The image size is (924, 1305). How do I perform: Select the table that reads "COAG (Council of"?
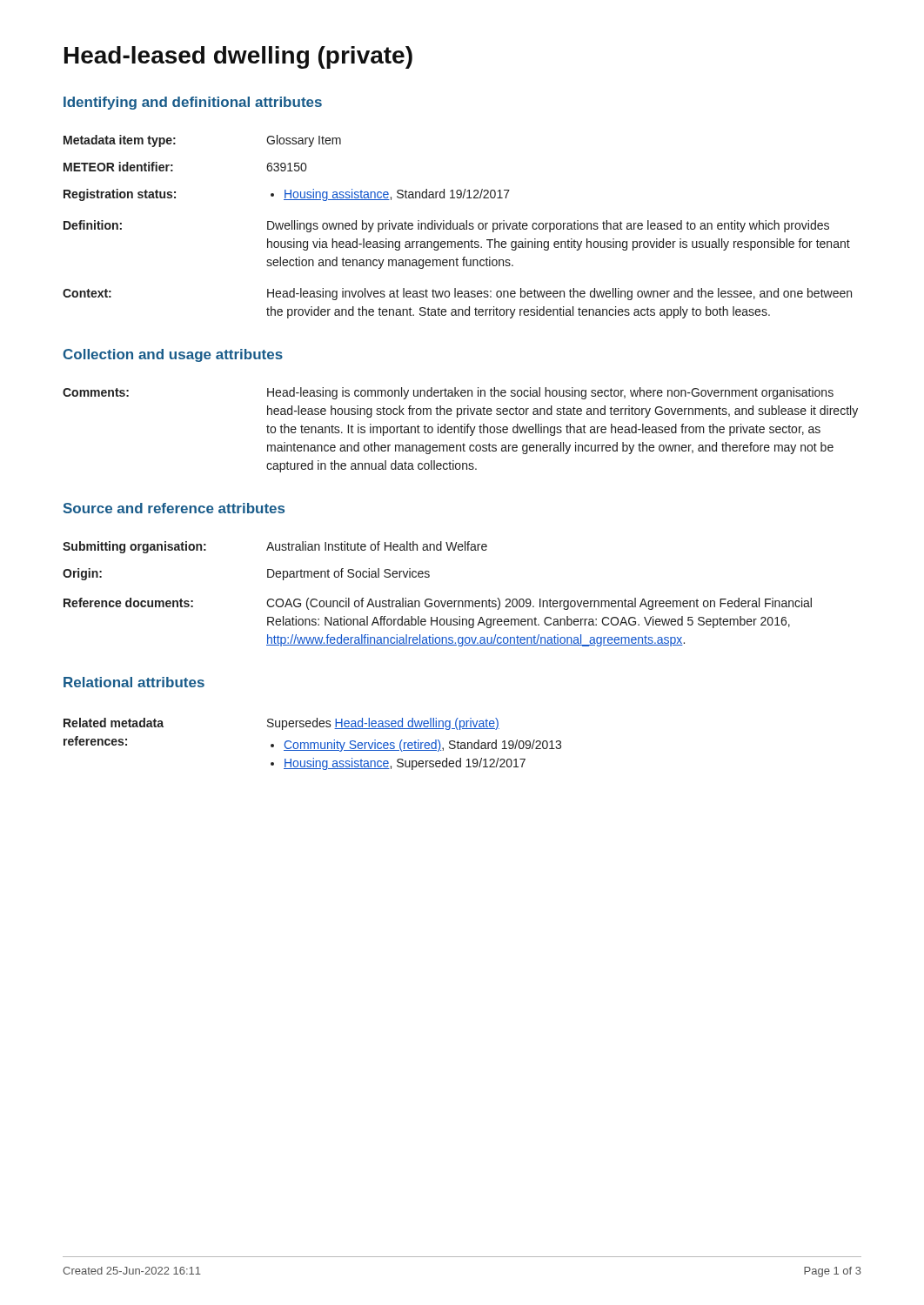pyautogui.click(x=462, y=593)
